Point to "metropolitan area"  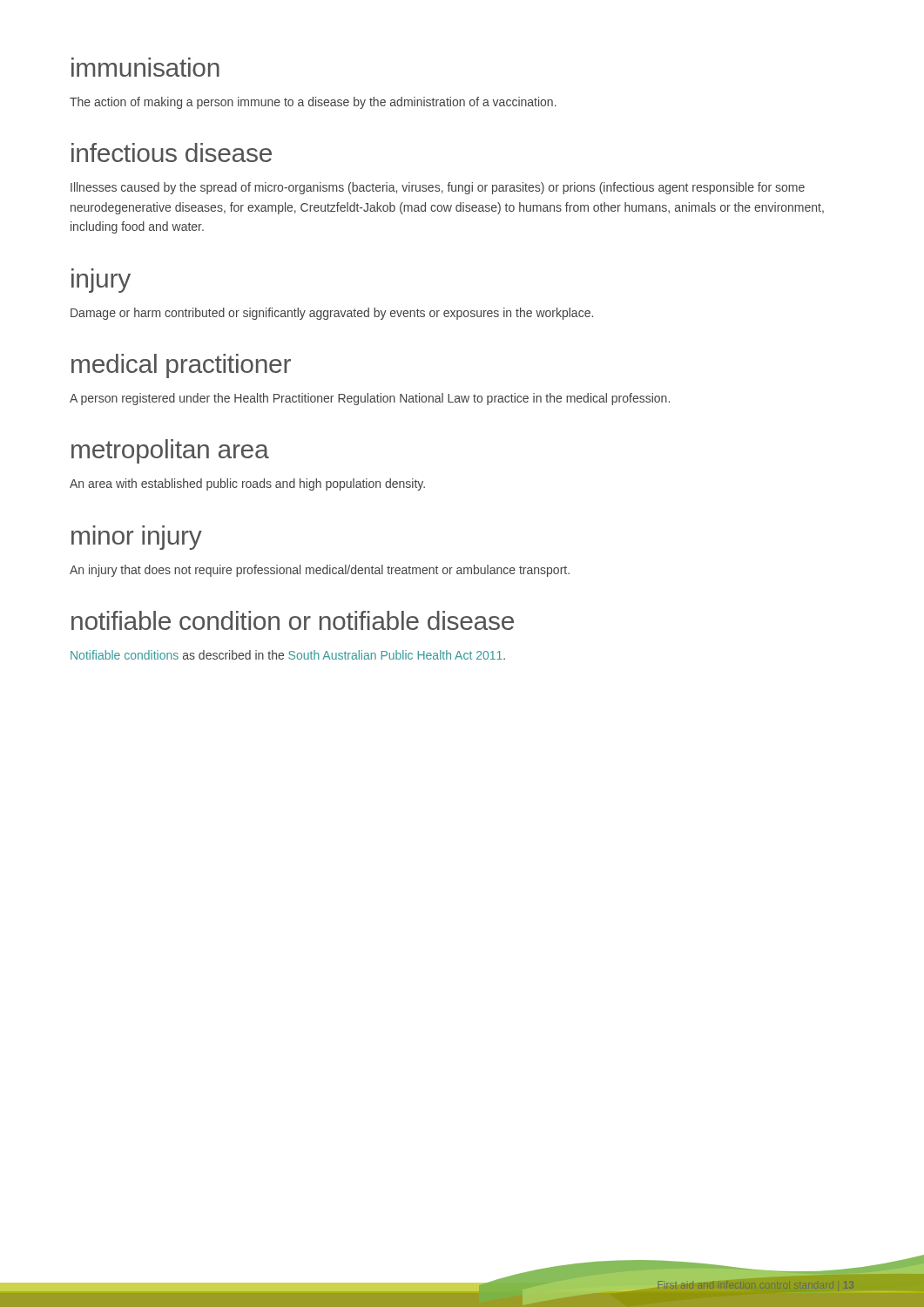click(170, 451)
